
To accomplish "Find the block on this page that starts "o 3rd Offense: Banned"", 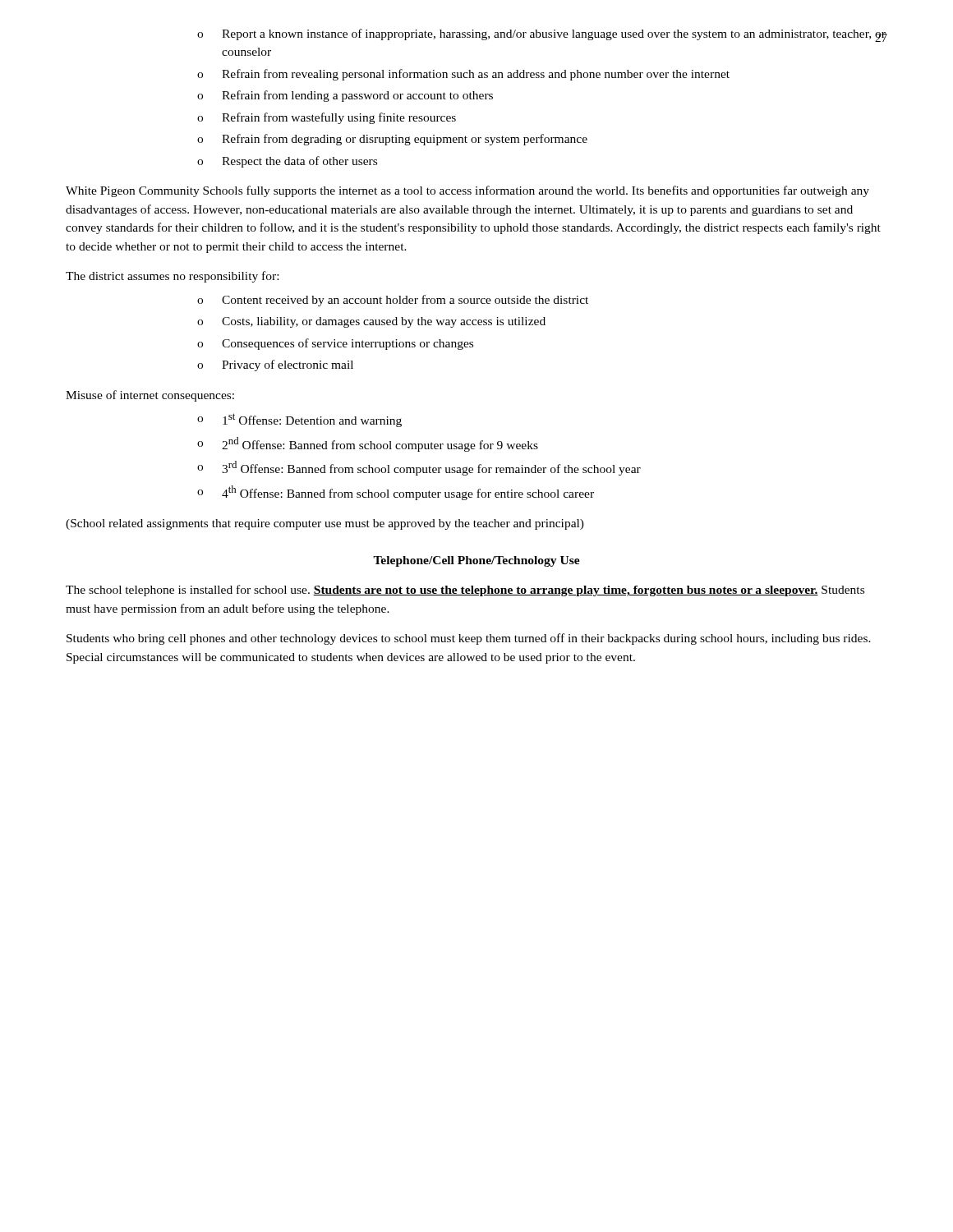I will 542,468.
